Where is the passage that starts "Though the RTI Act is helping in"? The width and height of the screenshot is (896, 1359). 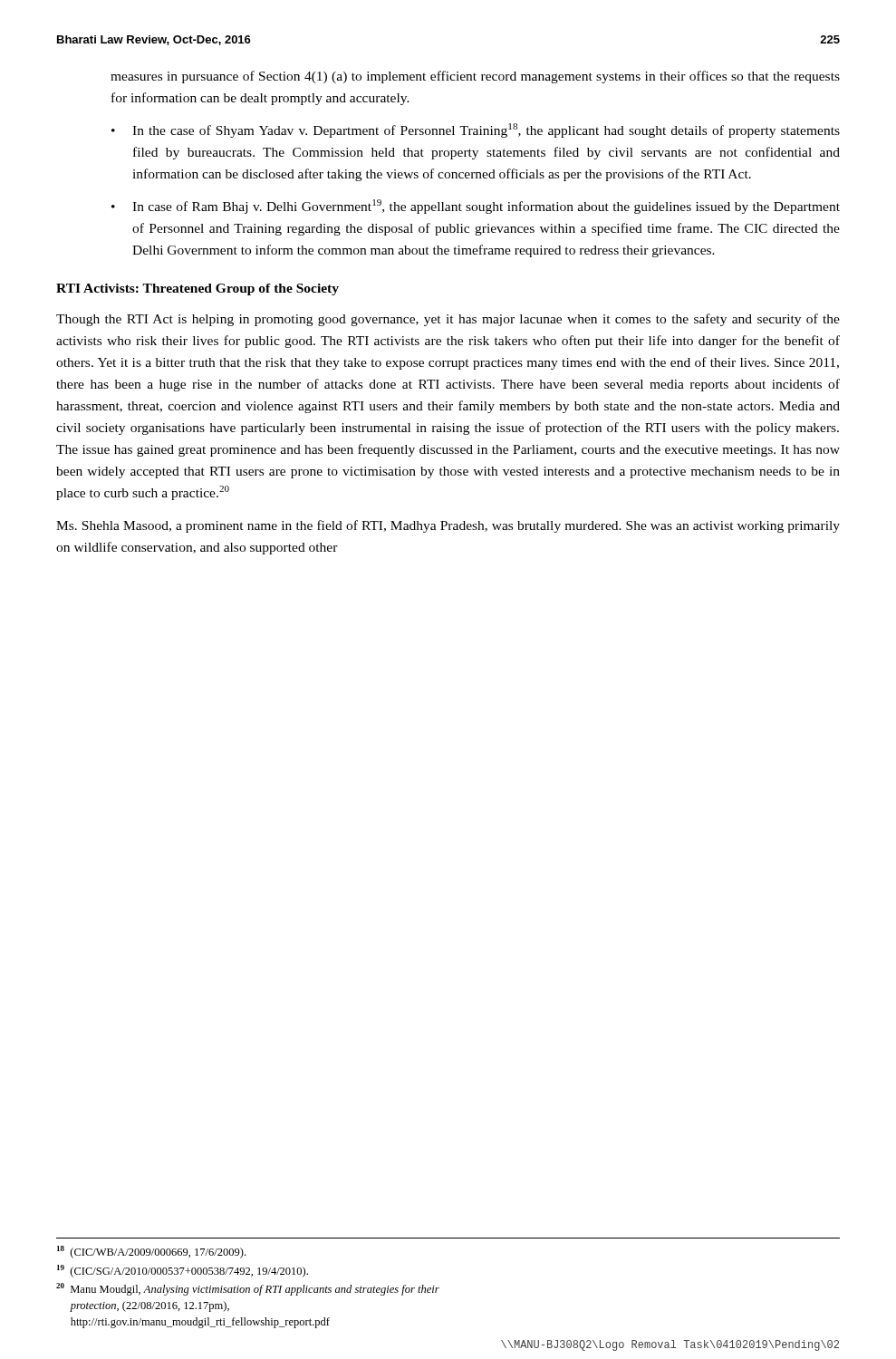448,406
